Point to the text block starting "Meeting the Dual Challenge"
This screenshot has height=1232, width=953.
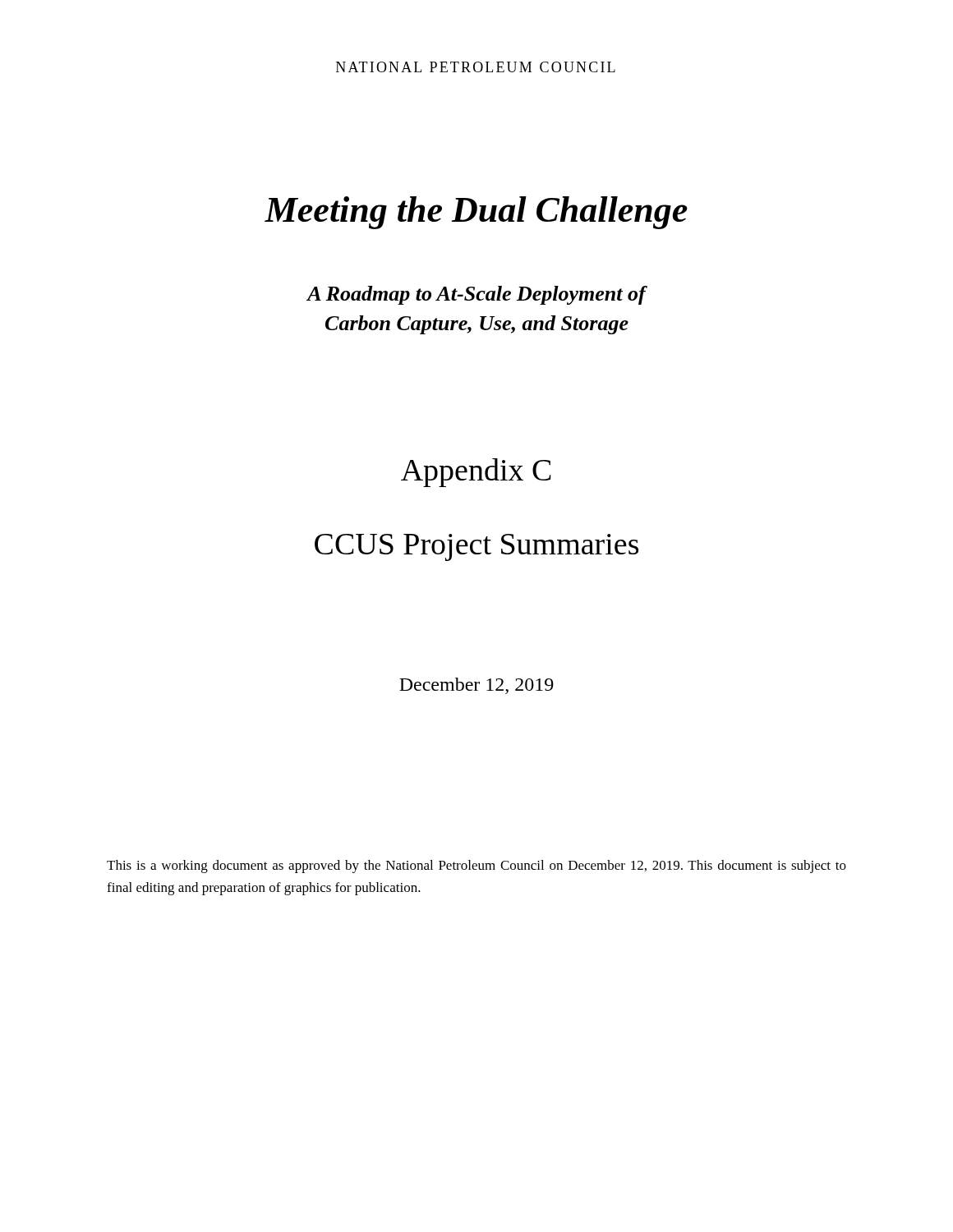476,210
